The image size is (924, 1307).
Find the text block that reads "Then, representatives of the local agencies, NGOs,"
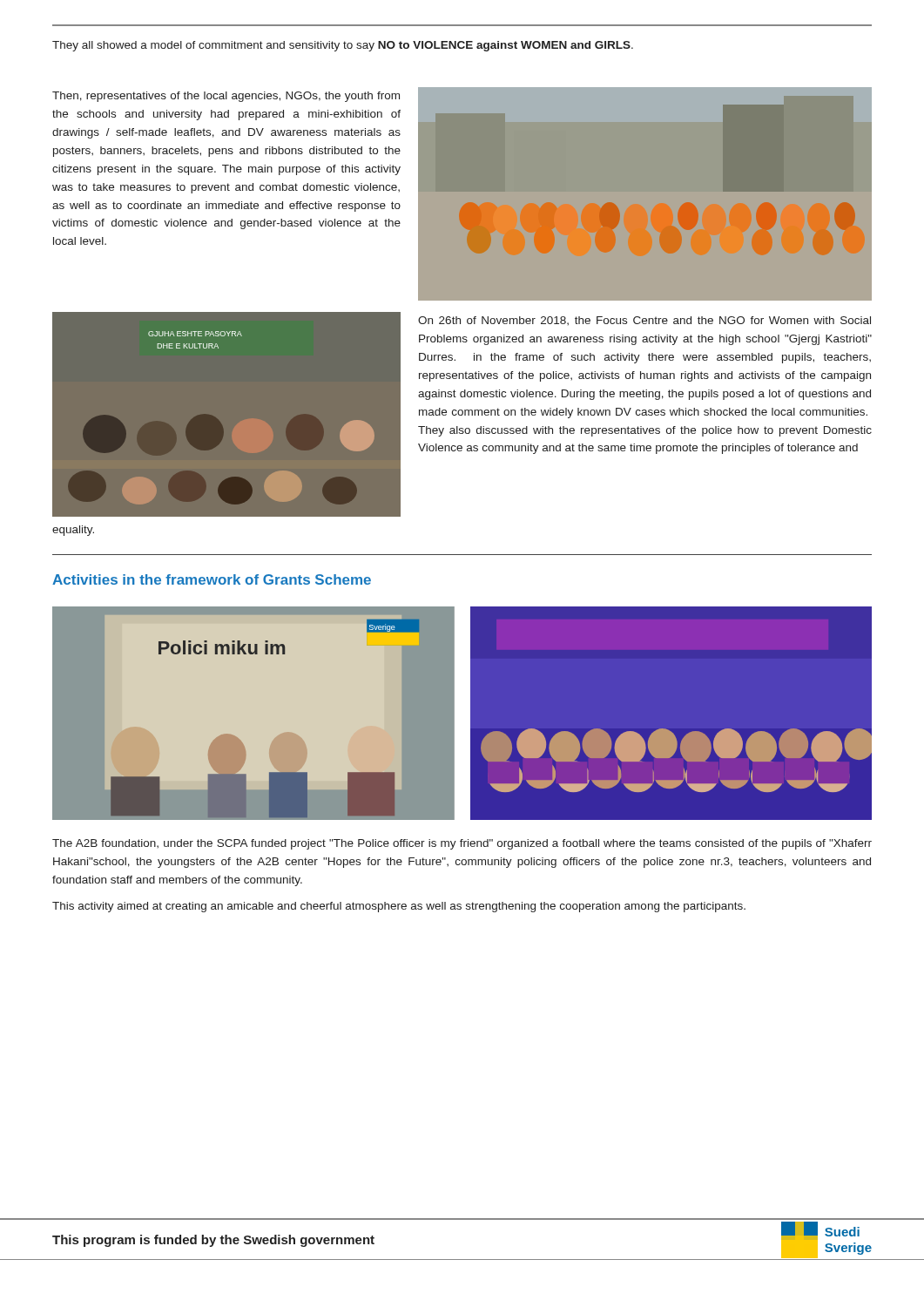[x=226, y=168]
